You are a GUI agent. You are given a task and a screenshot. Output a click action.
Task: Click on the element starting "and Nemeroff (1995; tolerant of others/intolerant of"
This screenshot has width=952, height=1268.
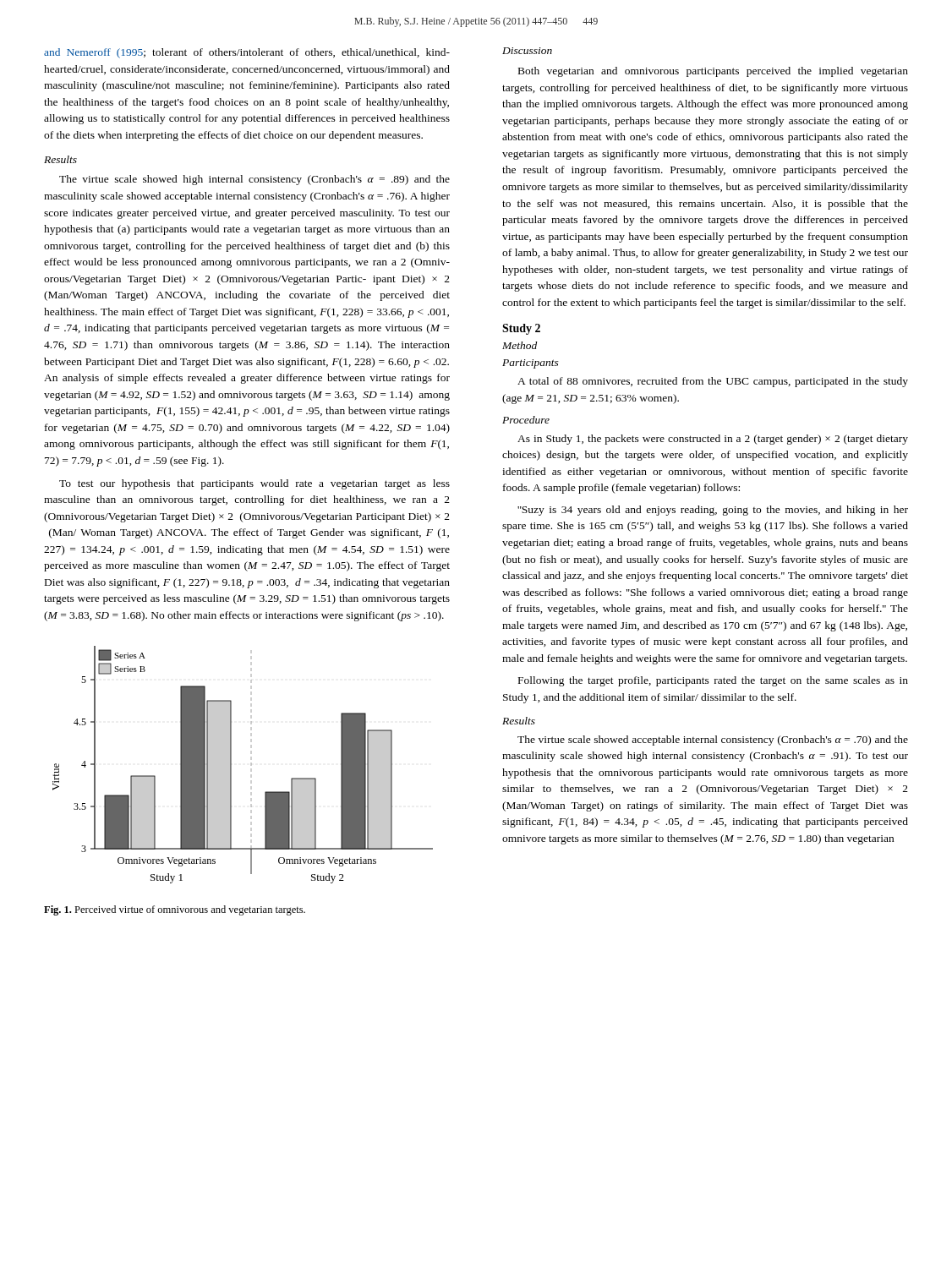click(x=247, y=93)
